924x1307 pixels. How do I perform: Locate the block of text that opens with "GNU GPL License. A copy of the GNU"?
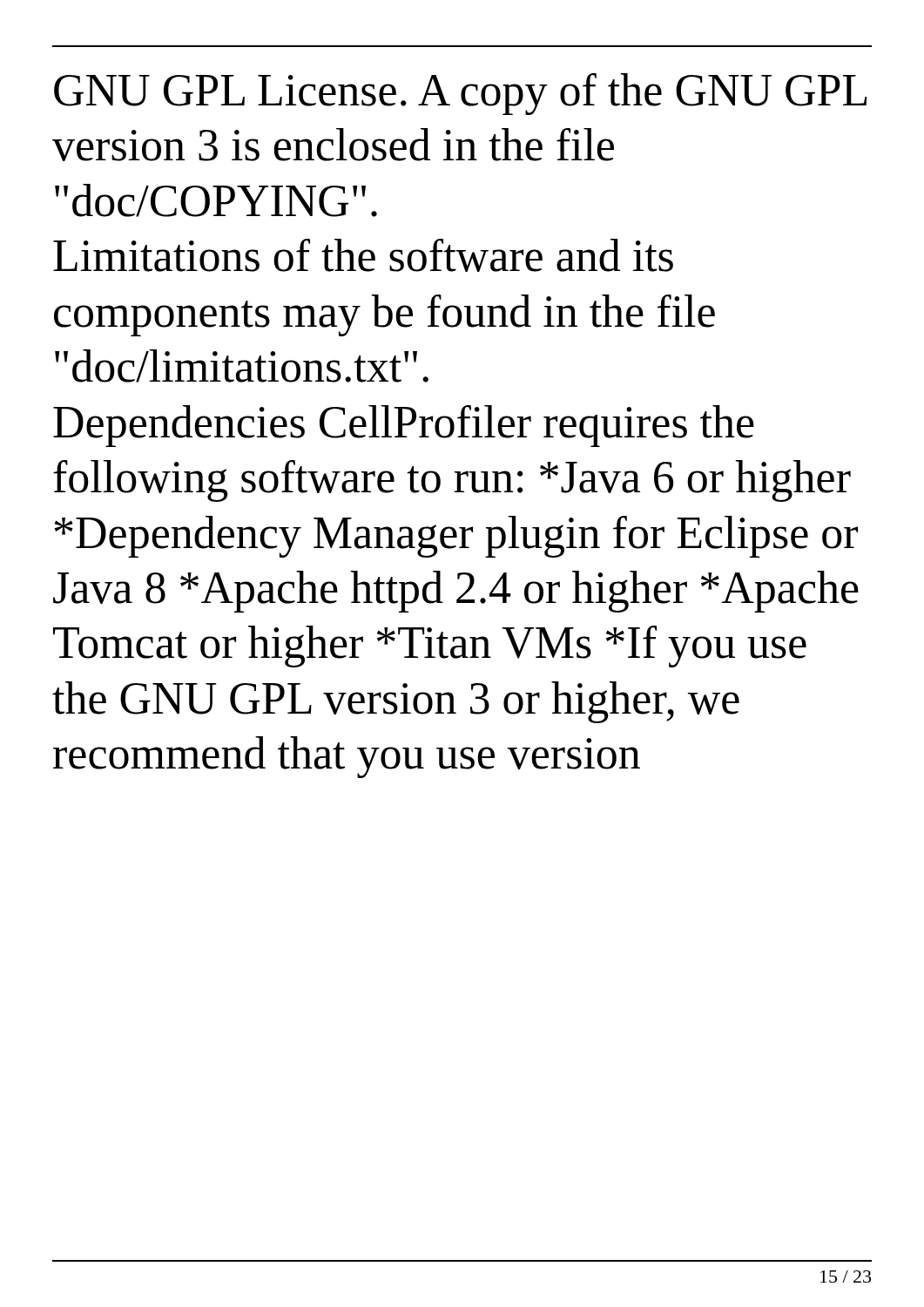[460, 422]
